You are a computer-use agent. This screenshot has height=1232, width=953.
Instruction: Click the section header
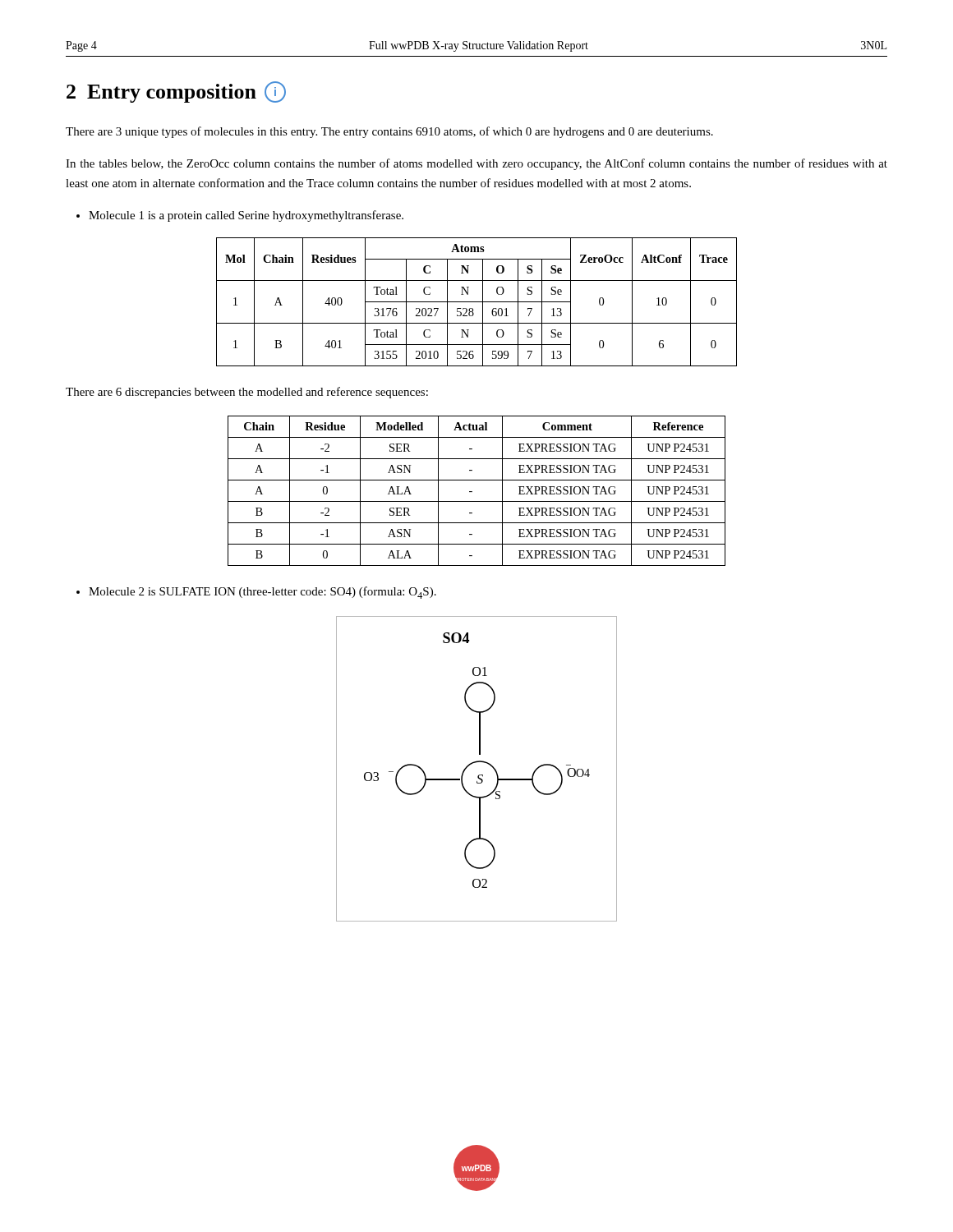(x=476, y=92)
